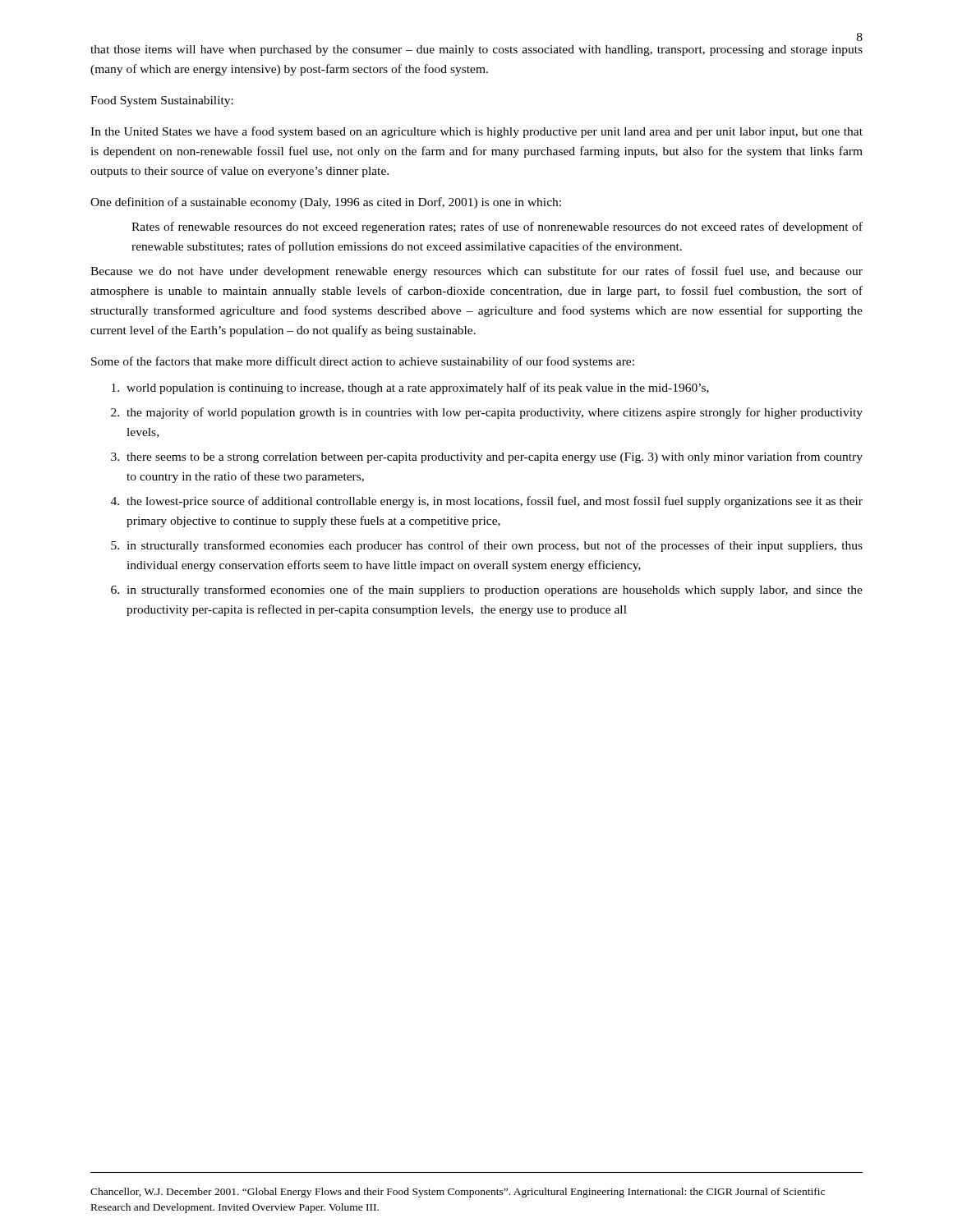Select the element starting "2. the majority"
Viewport: 953px width, 1232px height.
(476, 422)
